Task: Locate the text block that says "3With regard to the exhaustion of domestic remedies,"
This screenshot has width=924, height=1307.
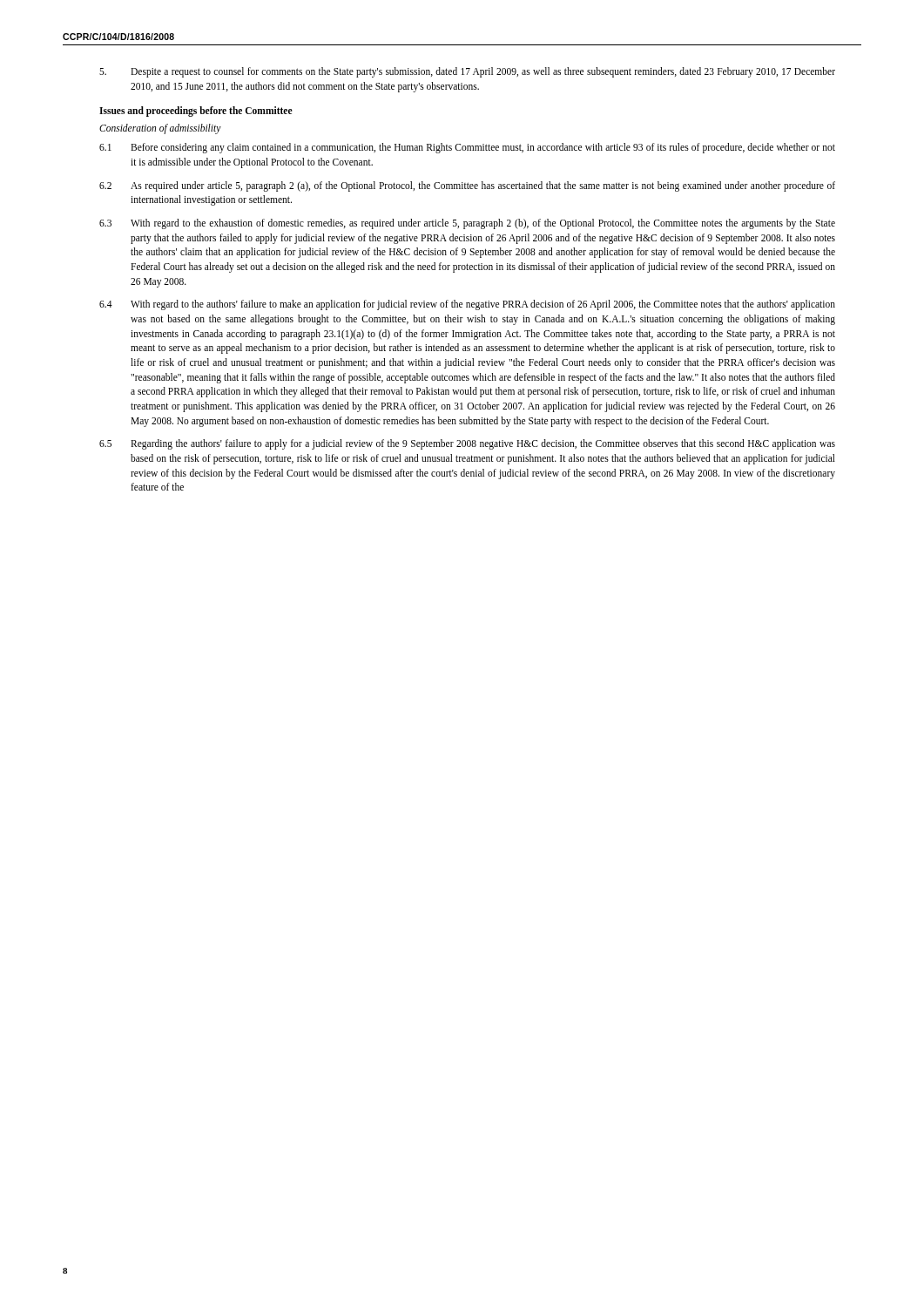Action: [x=467, y=252]
